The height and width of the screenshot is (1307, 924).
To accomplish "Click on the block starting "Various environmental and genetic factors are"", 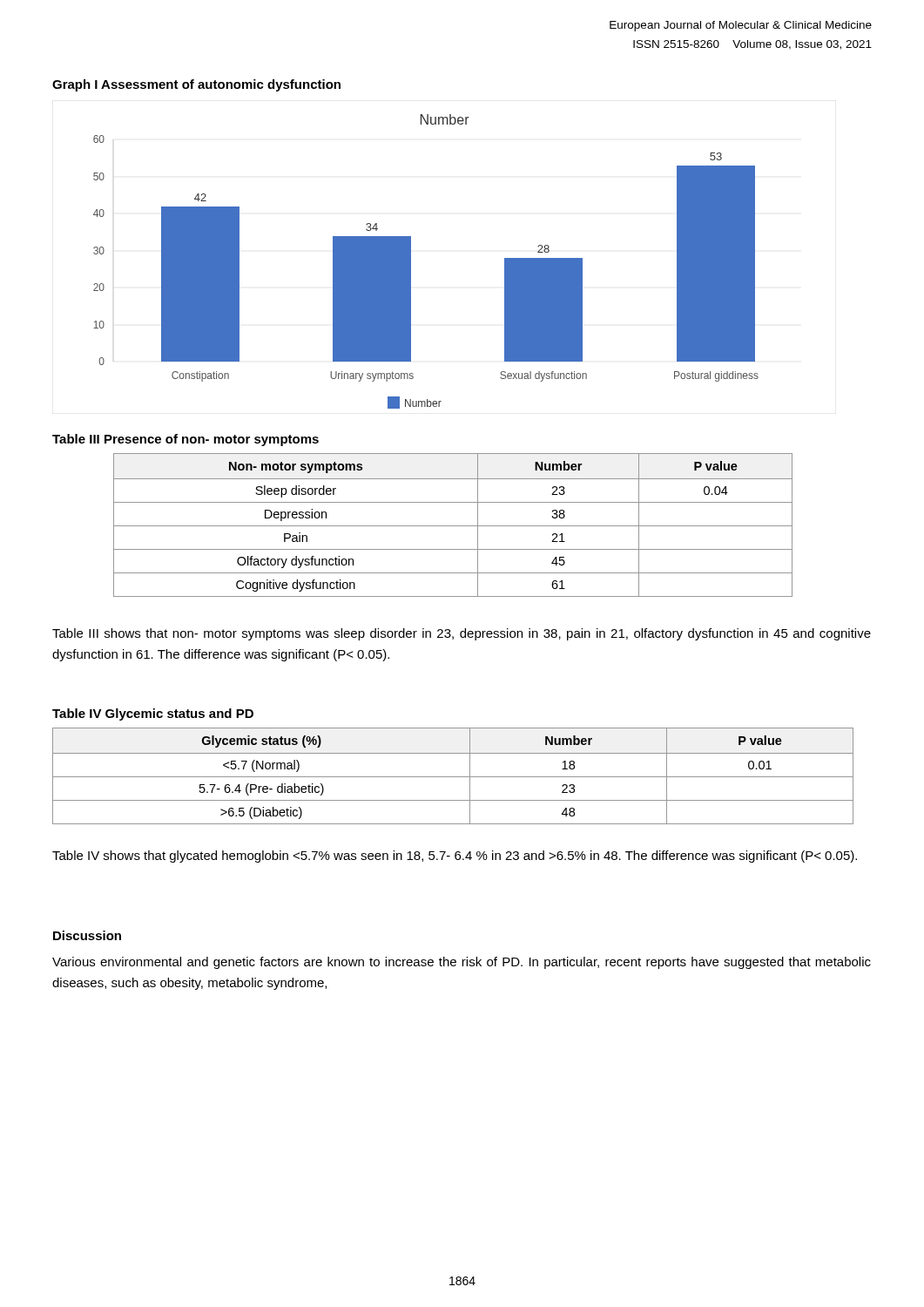I will click(462, 972).
